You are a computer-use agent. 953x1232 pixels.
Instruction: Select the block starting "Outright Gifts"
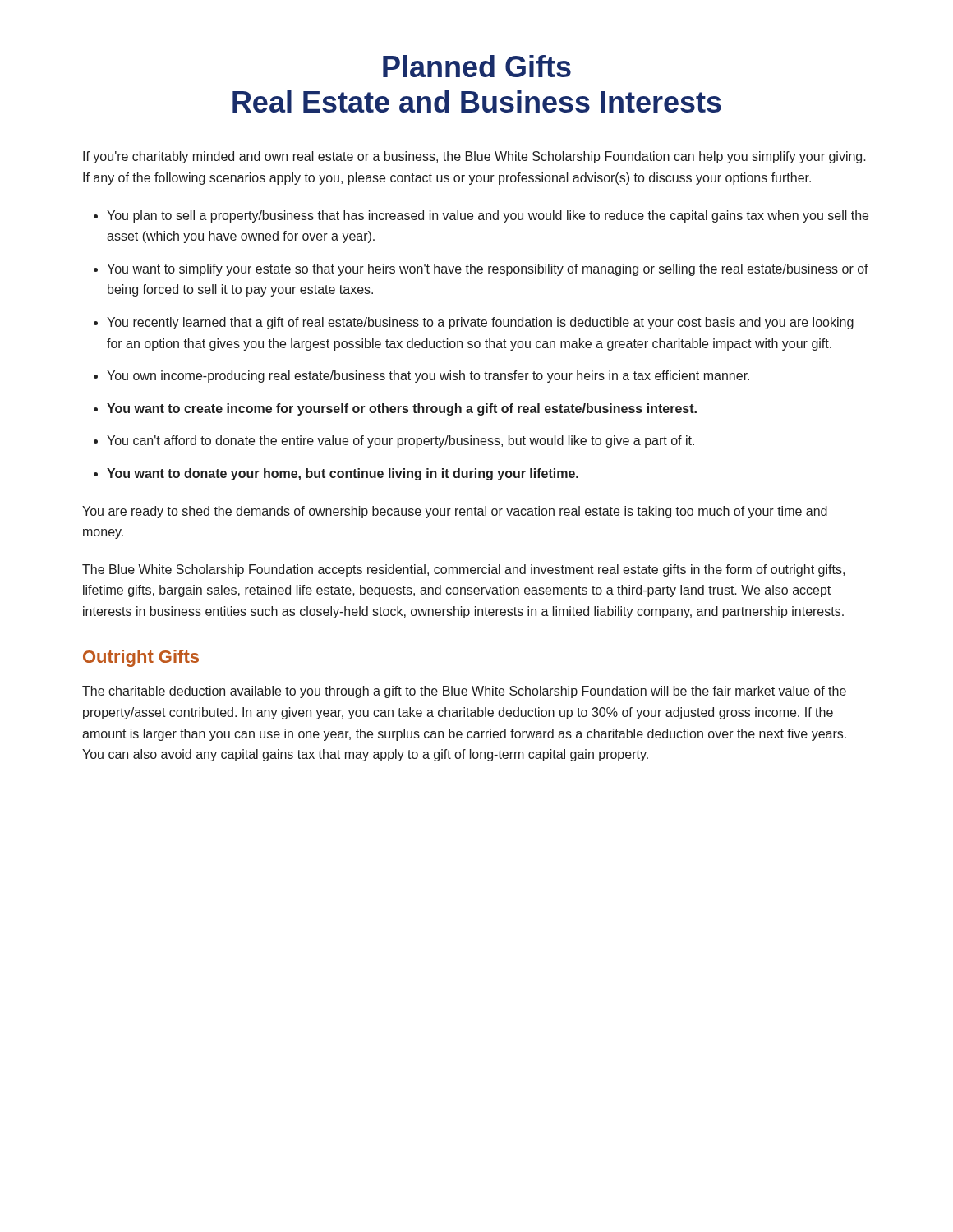(x=141, y=657)
